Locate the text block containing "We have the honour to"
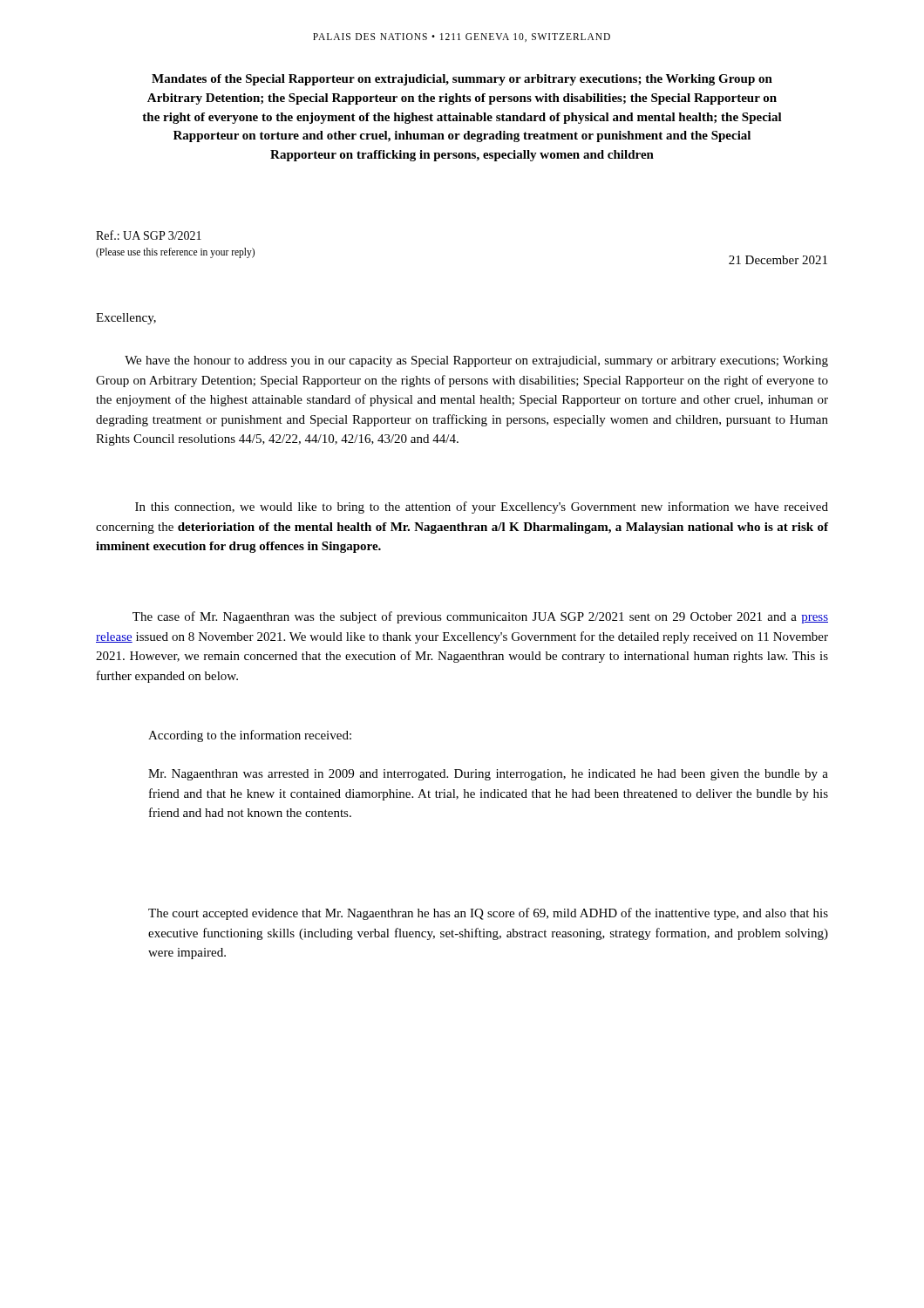924x1308 pixels. (x=462, y=399)
